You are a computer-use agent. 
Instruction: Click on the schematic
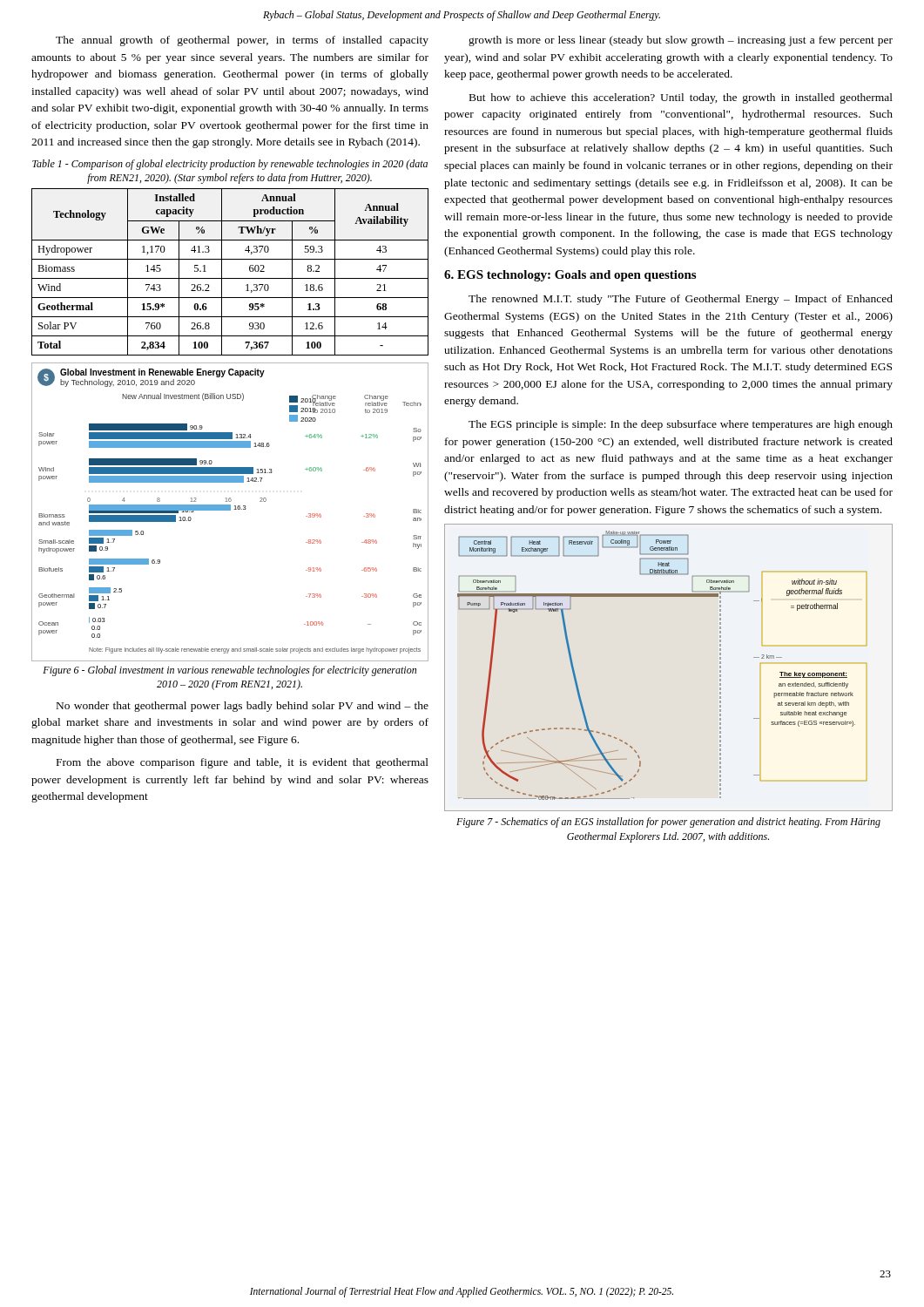[668, 668]
